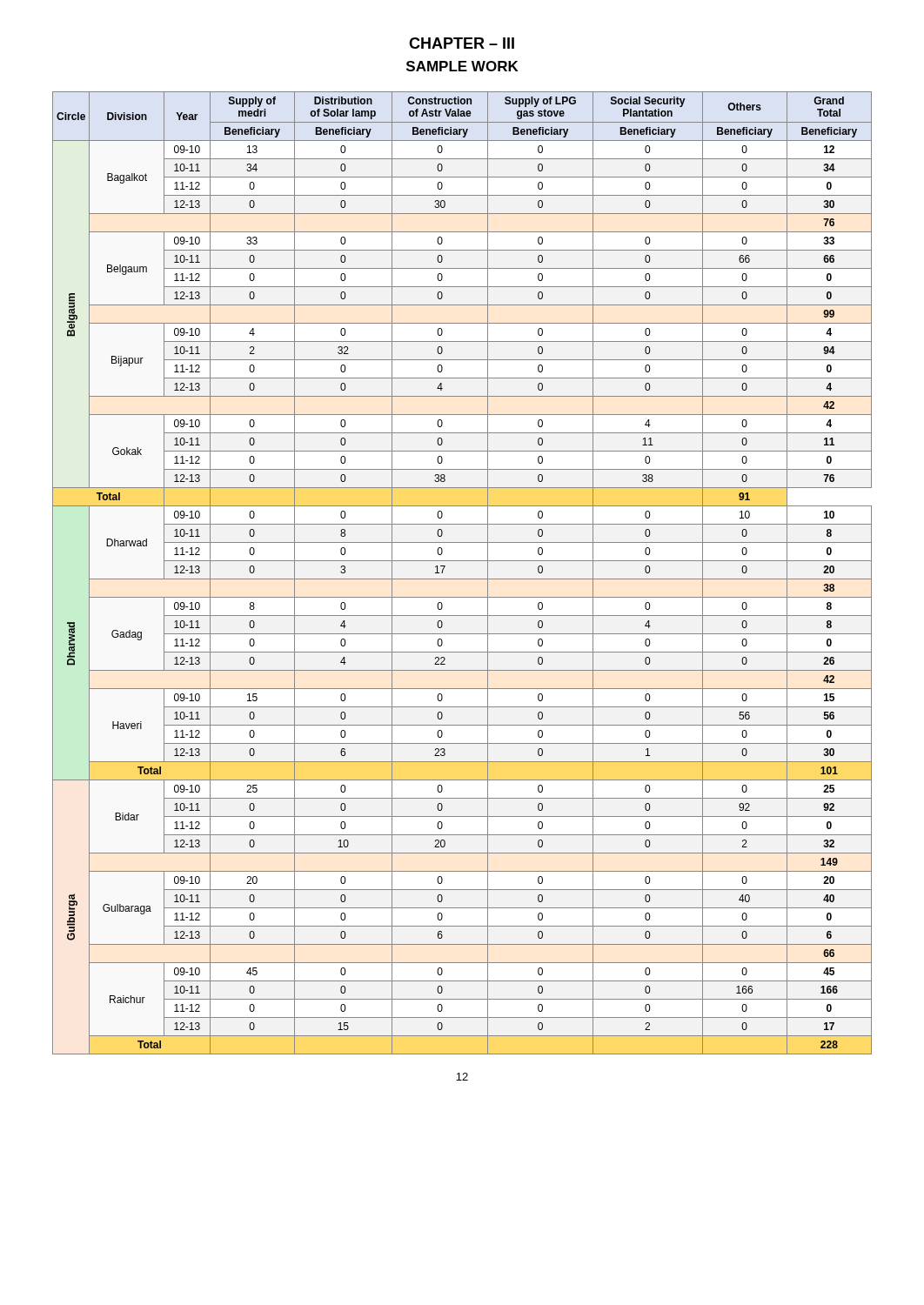924x1305 pixels.
Task: Navigate to the block starting "CHAPTER – III"
Action: (462, 44)
